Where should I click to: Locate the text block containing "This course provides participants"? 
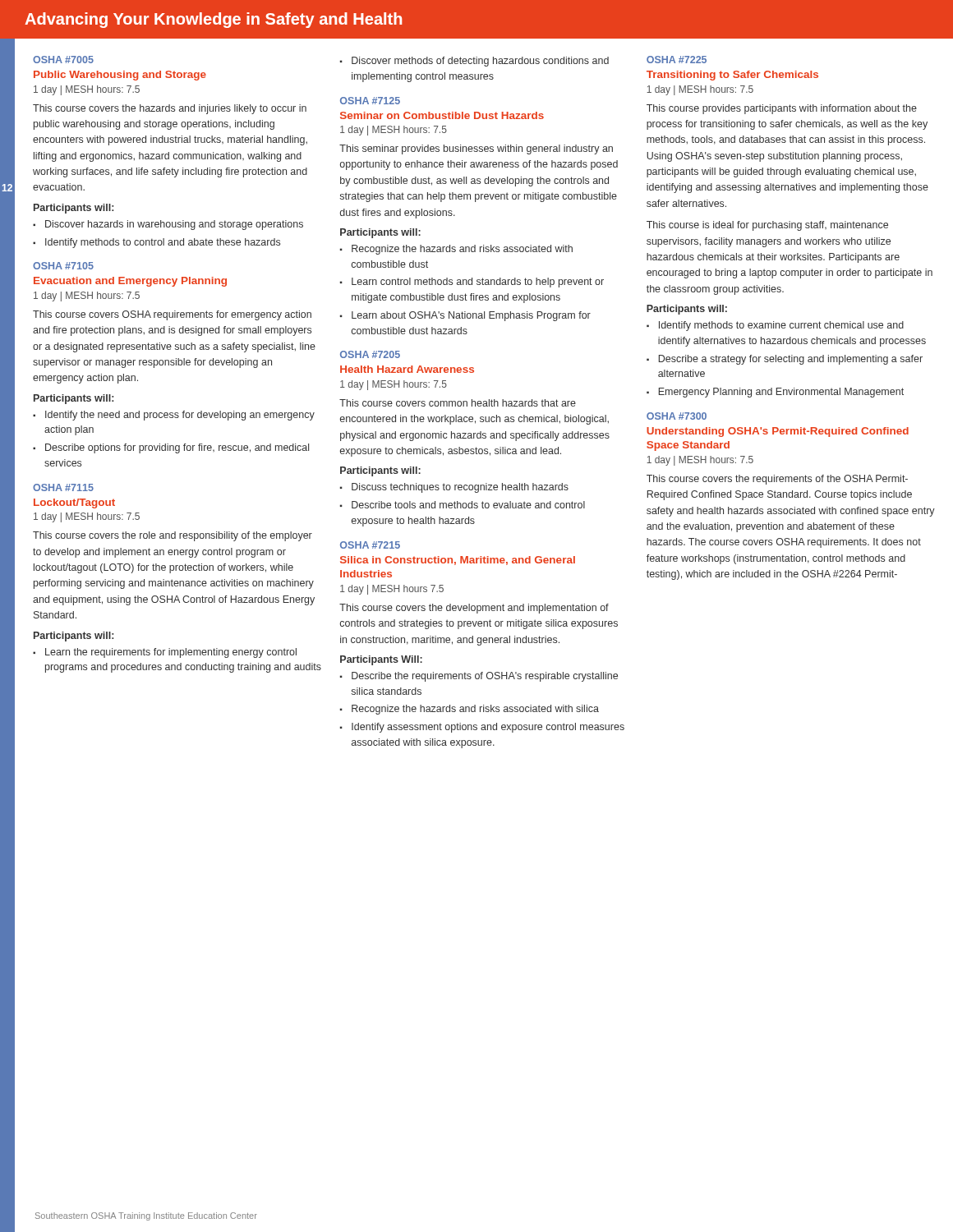(791, 156)
